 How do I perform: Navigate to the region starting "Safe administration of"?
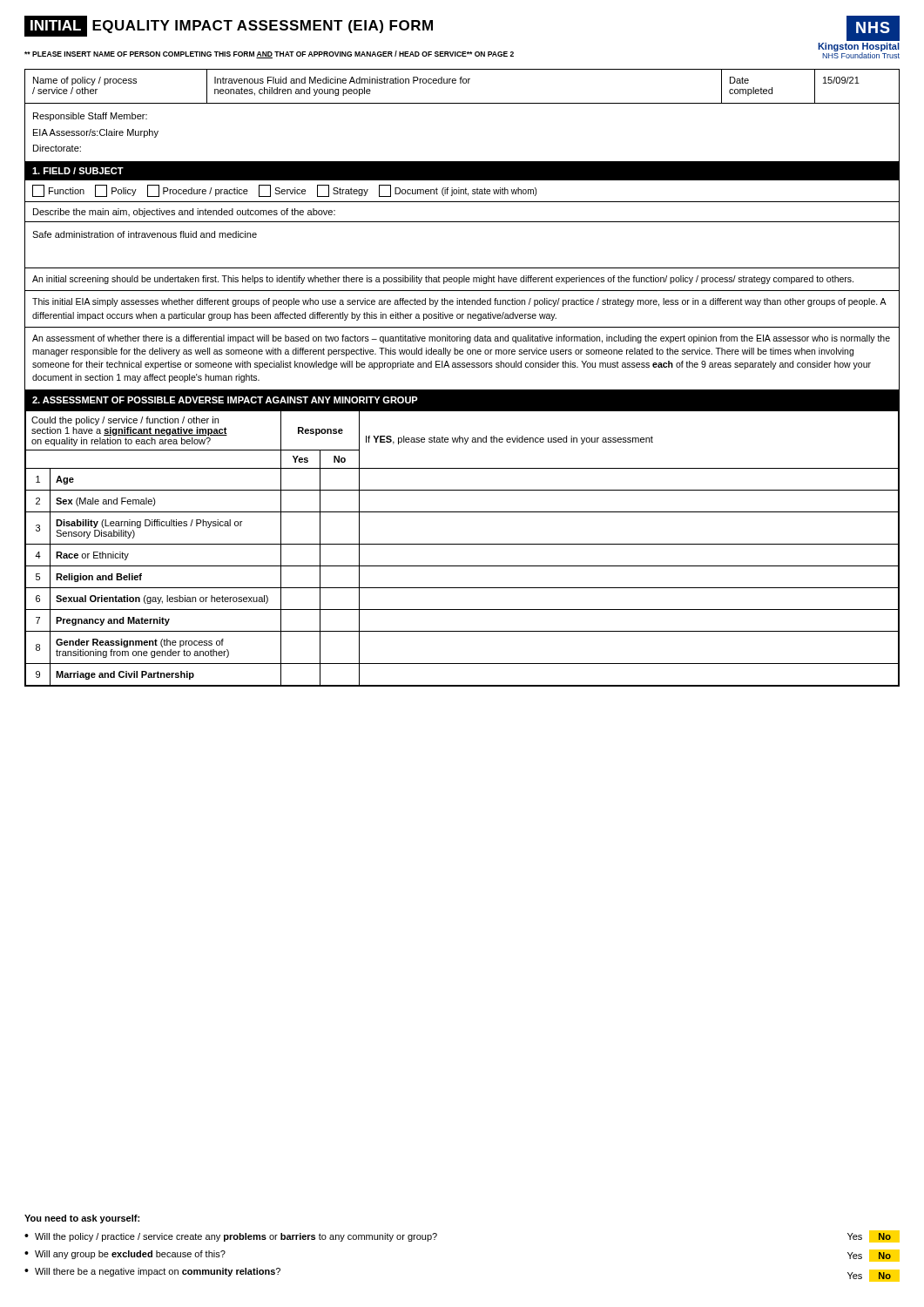145,234
